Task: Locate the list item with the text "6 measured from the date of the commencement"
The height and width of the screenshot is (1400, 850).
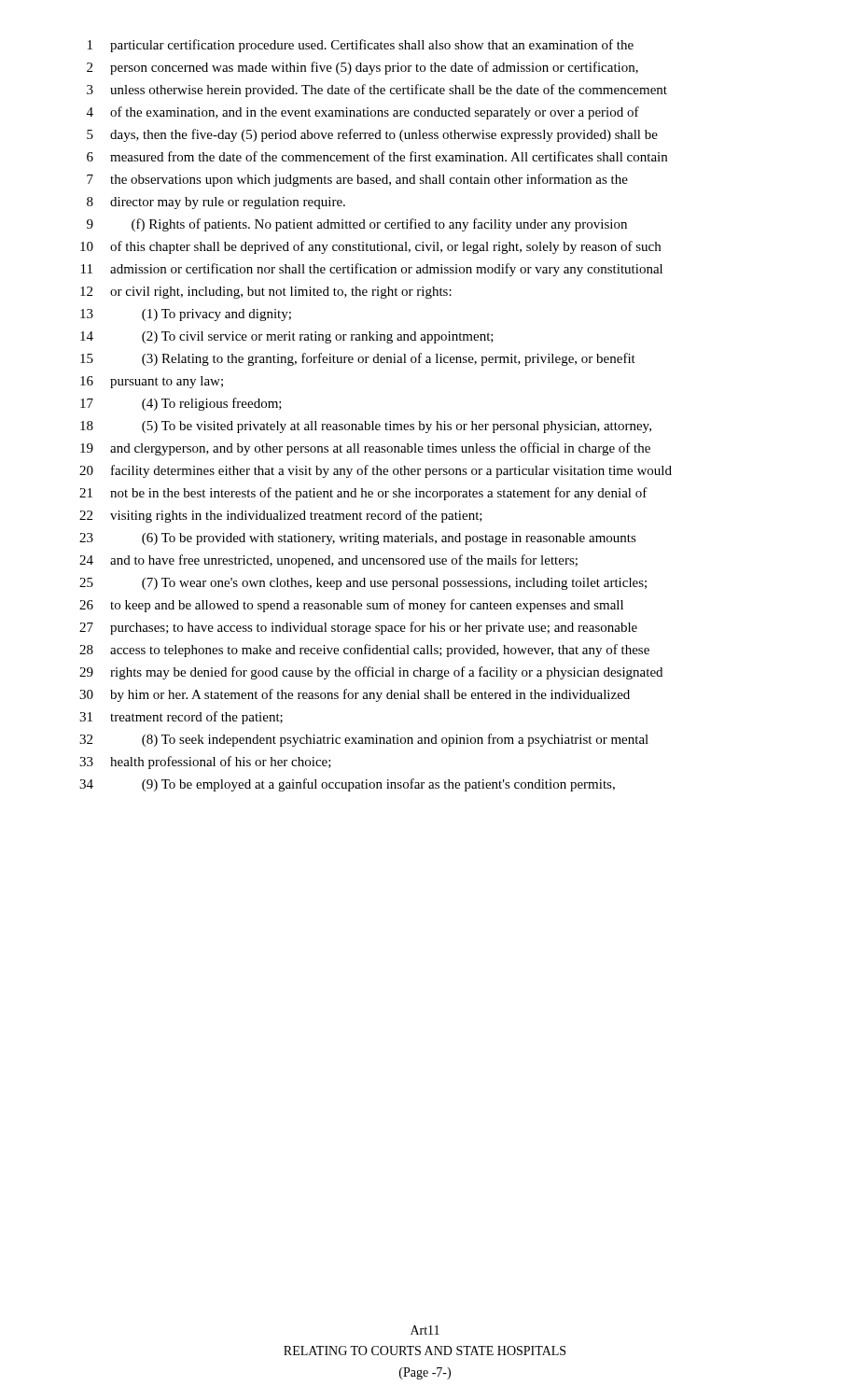Action: pyautogui.click(x=425, y=157)
